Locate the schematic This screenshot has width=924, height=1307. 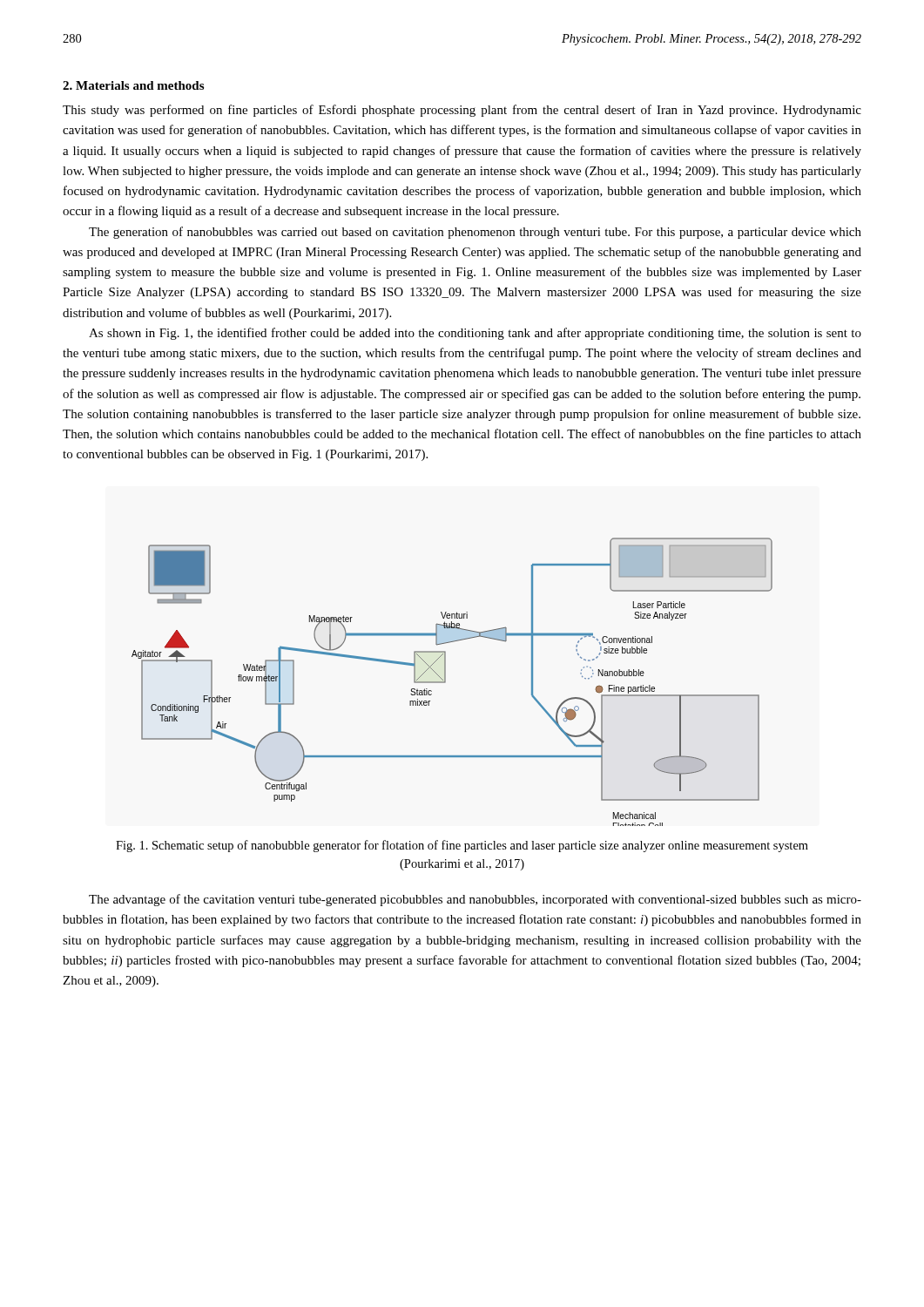(x=462, y=657)
